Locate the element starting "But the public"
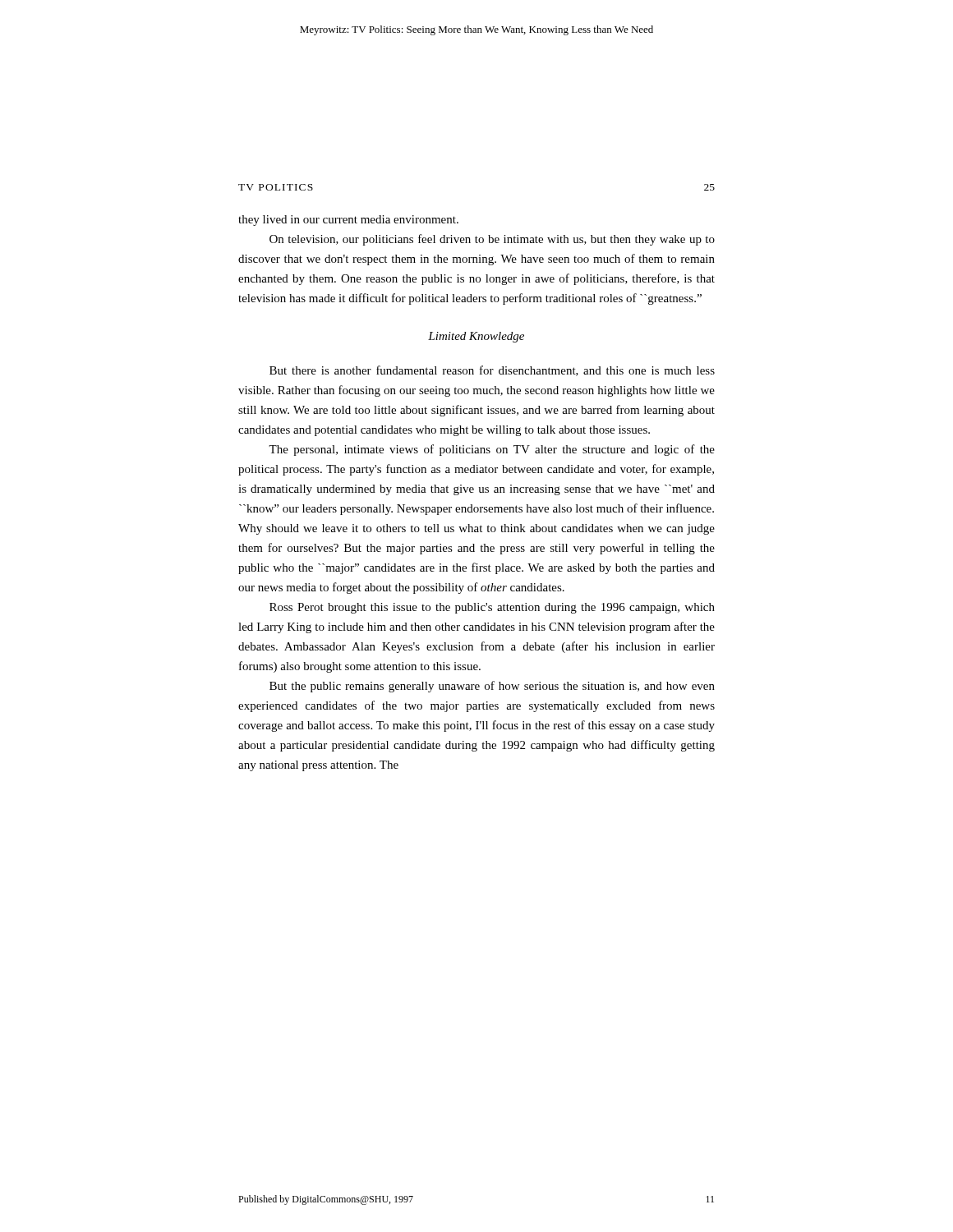The height and width of the screenshot is (1232, 953). pyautogui.click(x=476, y=725)
